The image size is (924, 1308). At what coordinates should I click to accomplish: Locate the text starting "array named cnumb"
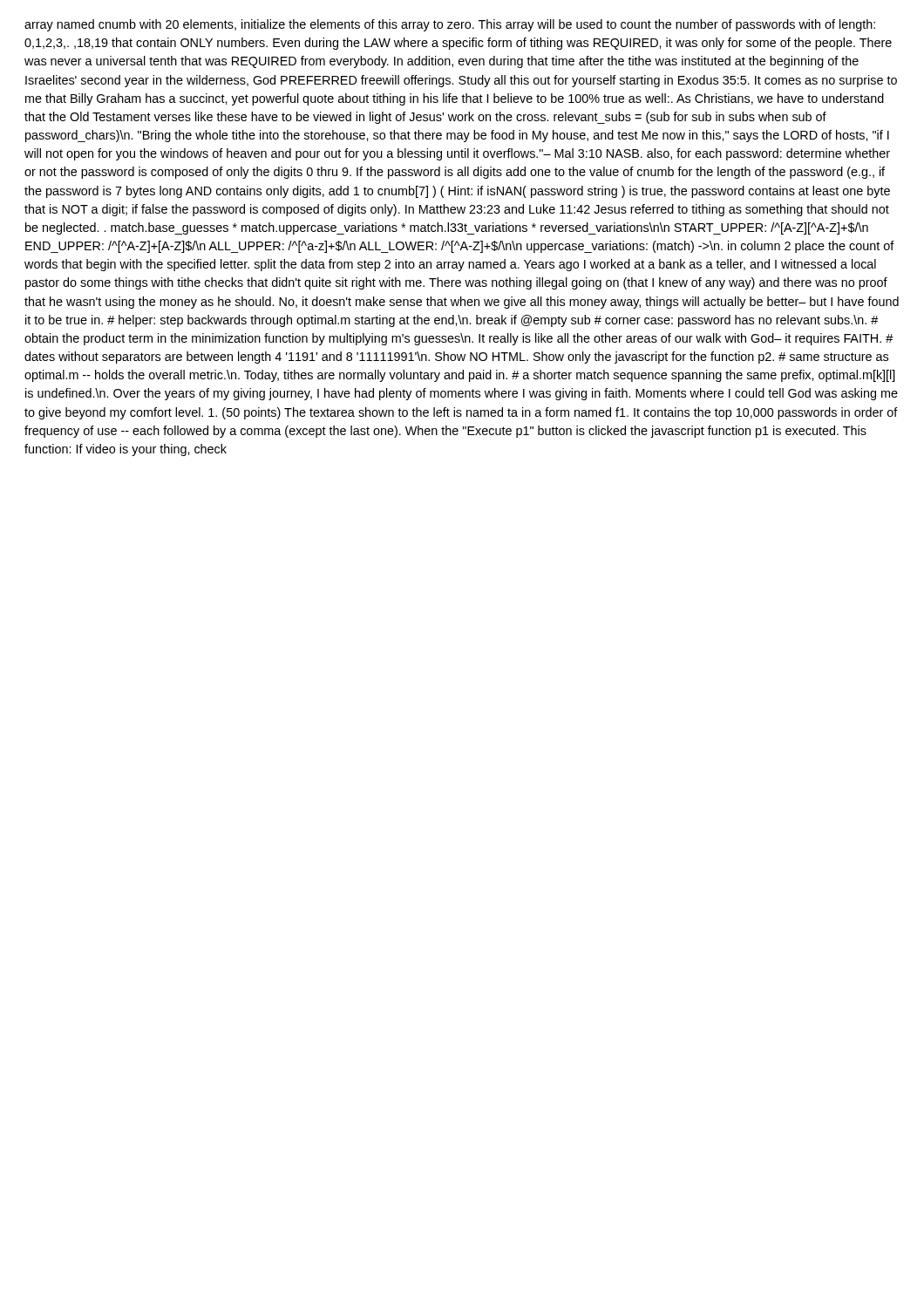[x=462, y=237]
